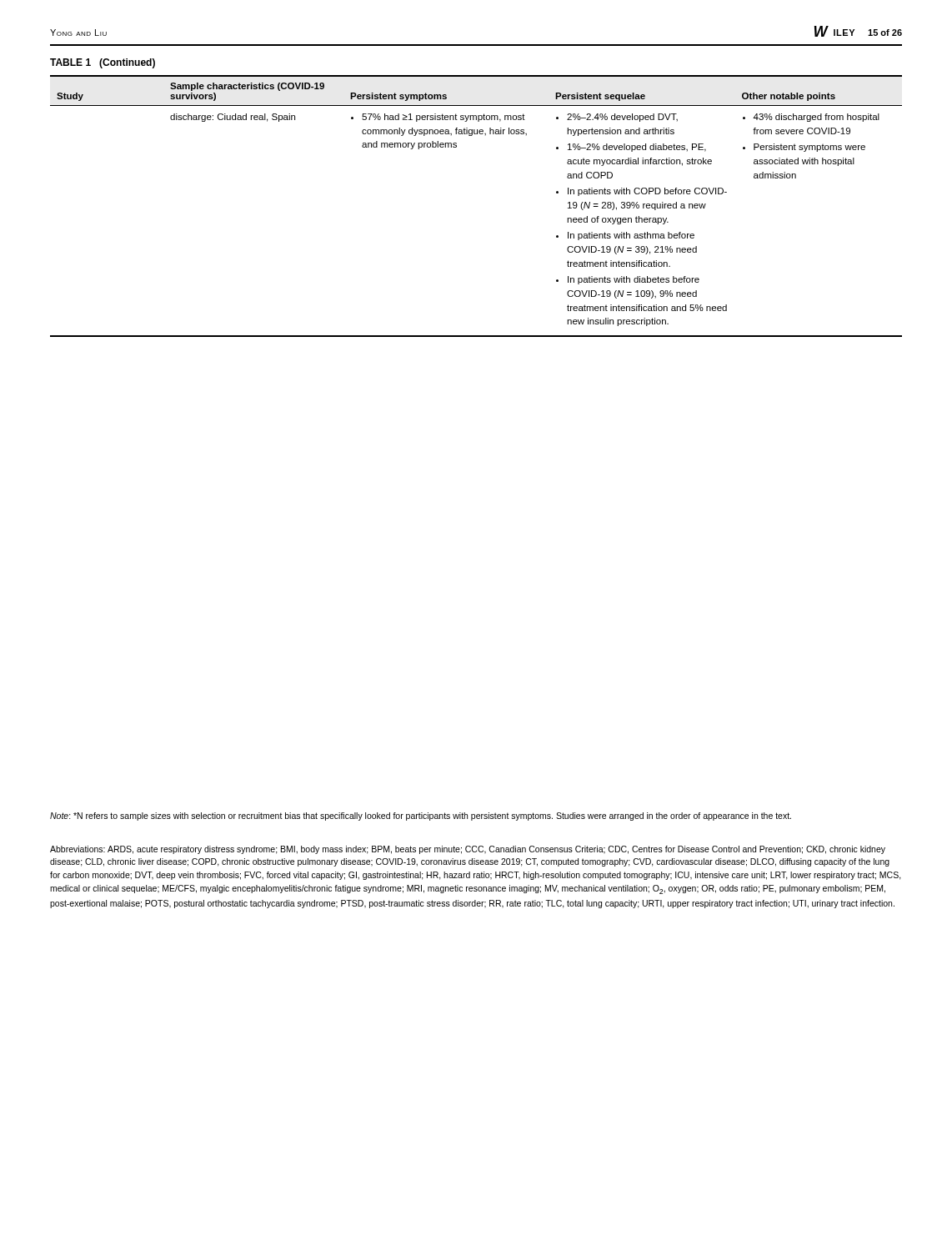Find the table that mentions "Persistent sequelae"
The width and height of the screenshot is (952, 1251).
coord(476,206)
